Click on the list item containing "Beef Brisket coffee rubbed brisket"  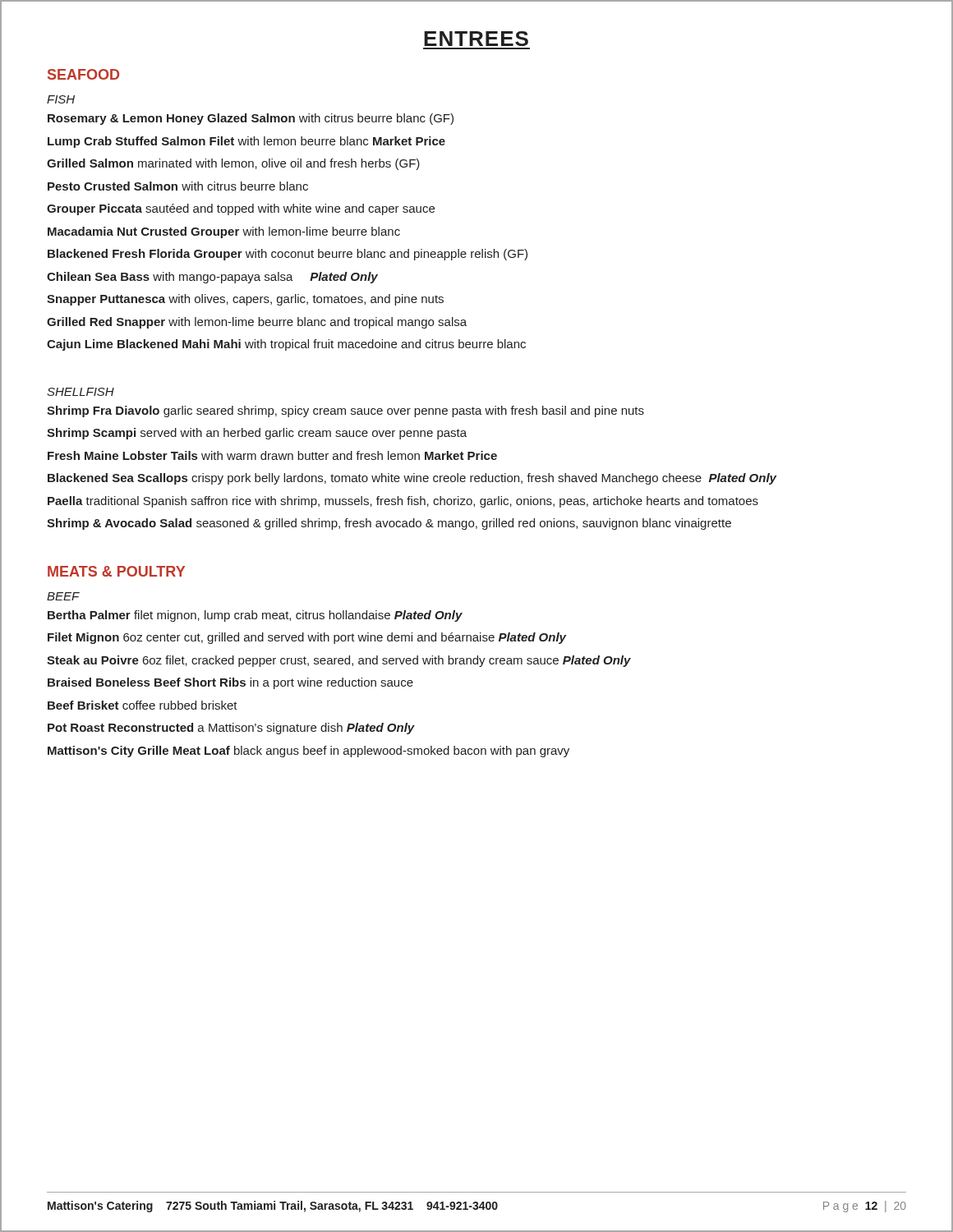click(142, 705)
